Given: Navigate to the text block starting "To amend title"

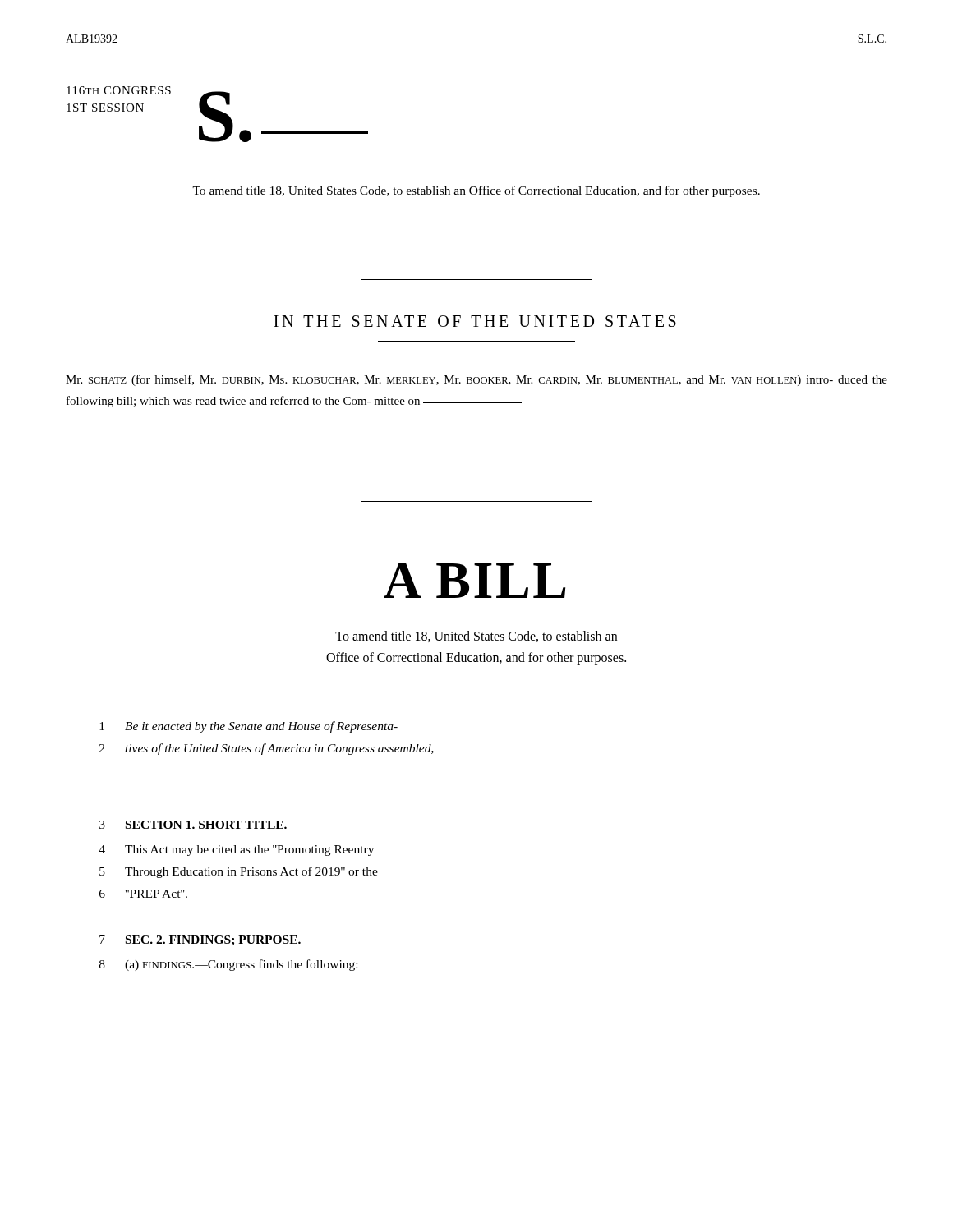Looking at the screenshot, I should point(476,190).
